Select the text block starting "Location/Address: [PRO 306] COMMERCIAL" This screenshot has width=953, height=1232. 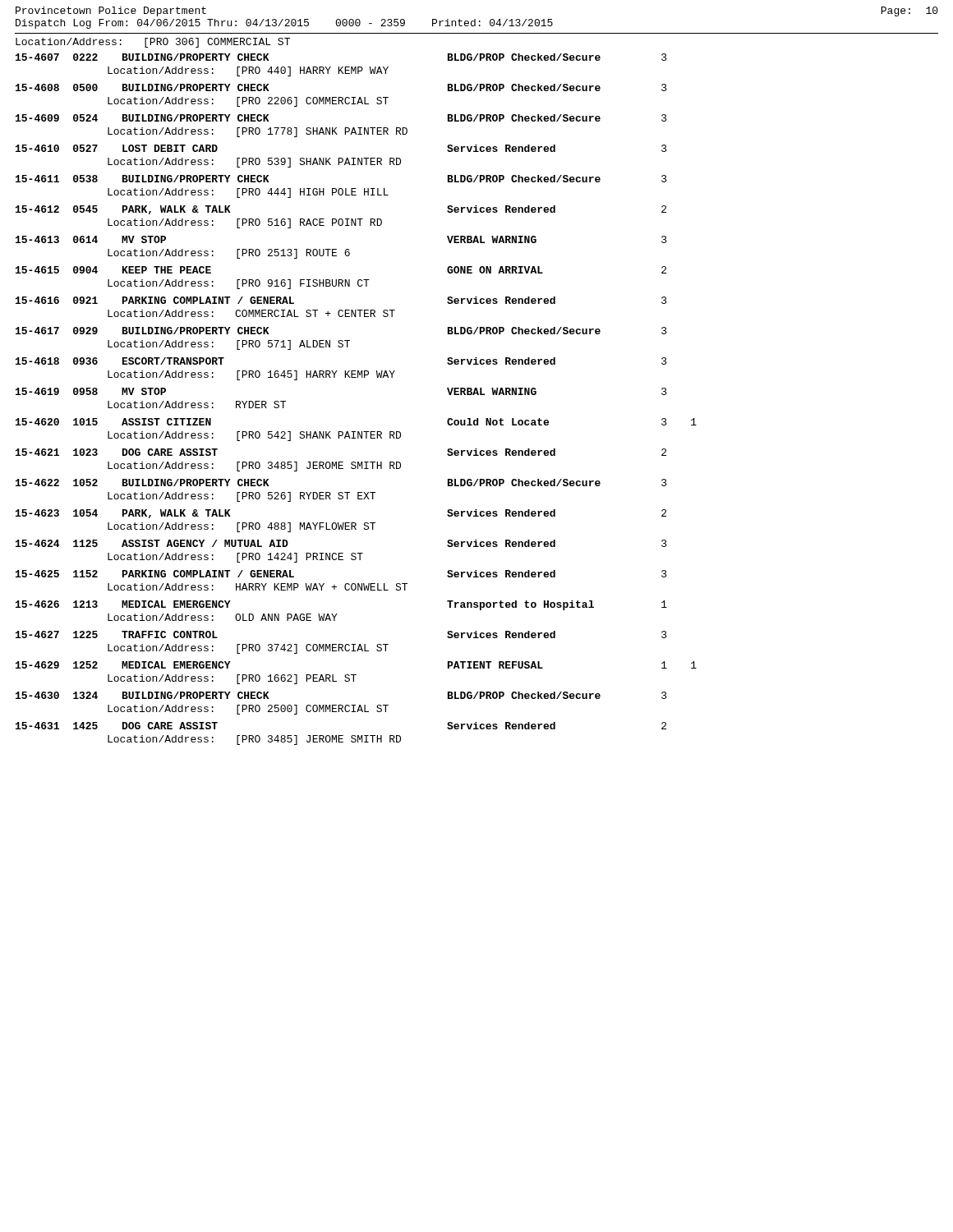tap(153, 42)
